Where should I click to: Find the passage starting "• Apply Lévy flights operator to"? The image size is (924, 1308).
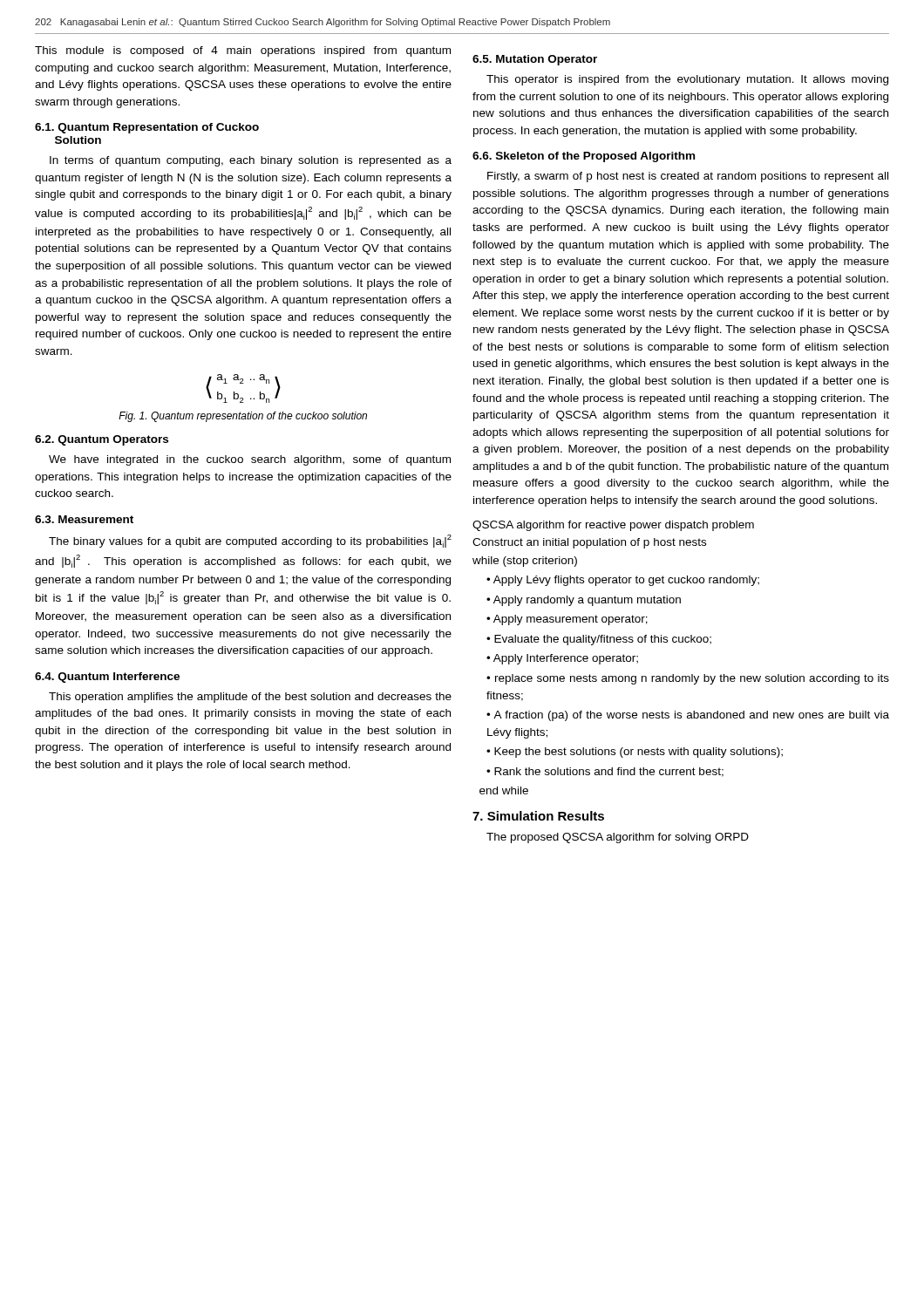(623, 580)
